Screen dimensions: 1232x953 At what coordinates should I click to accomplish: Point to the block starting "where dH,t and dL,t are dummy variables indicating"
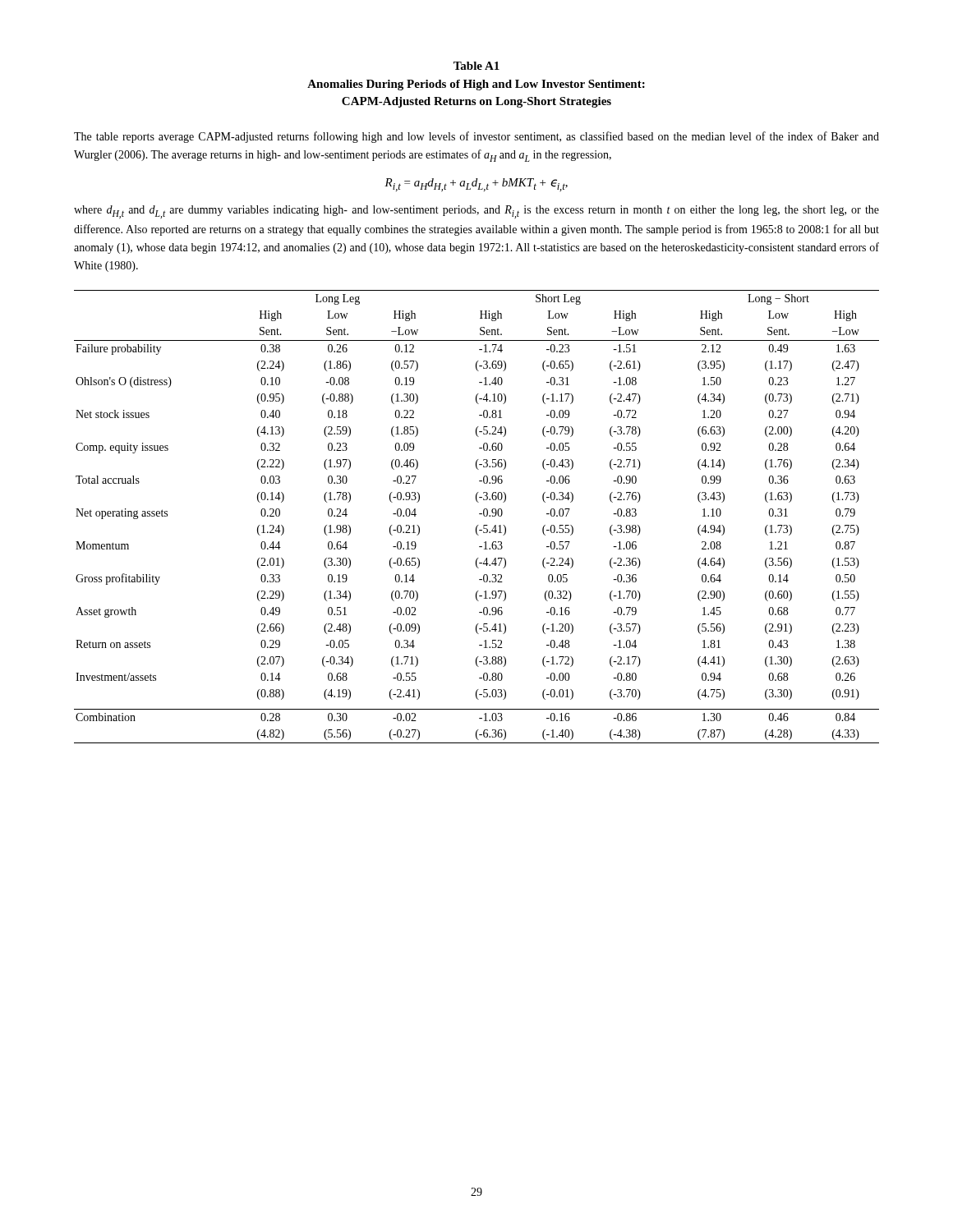tap(476, 237)
